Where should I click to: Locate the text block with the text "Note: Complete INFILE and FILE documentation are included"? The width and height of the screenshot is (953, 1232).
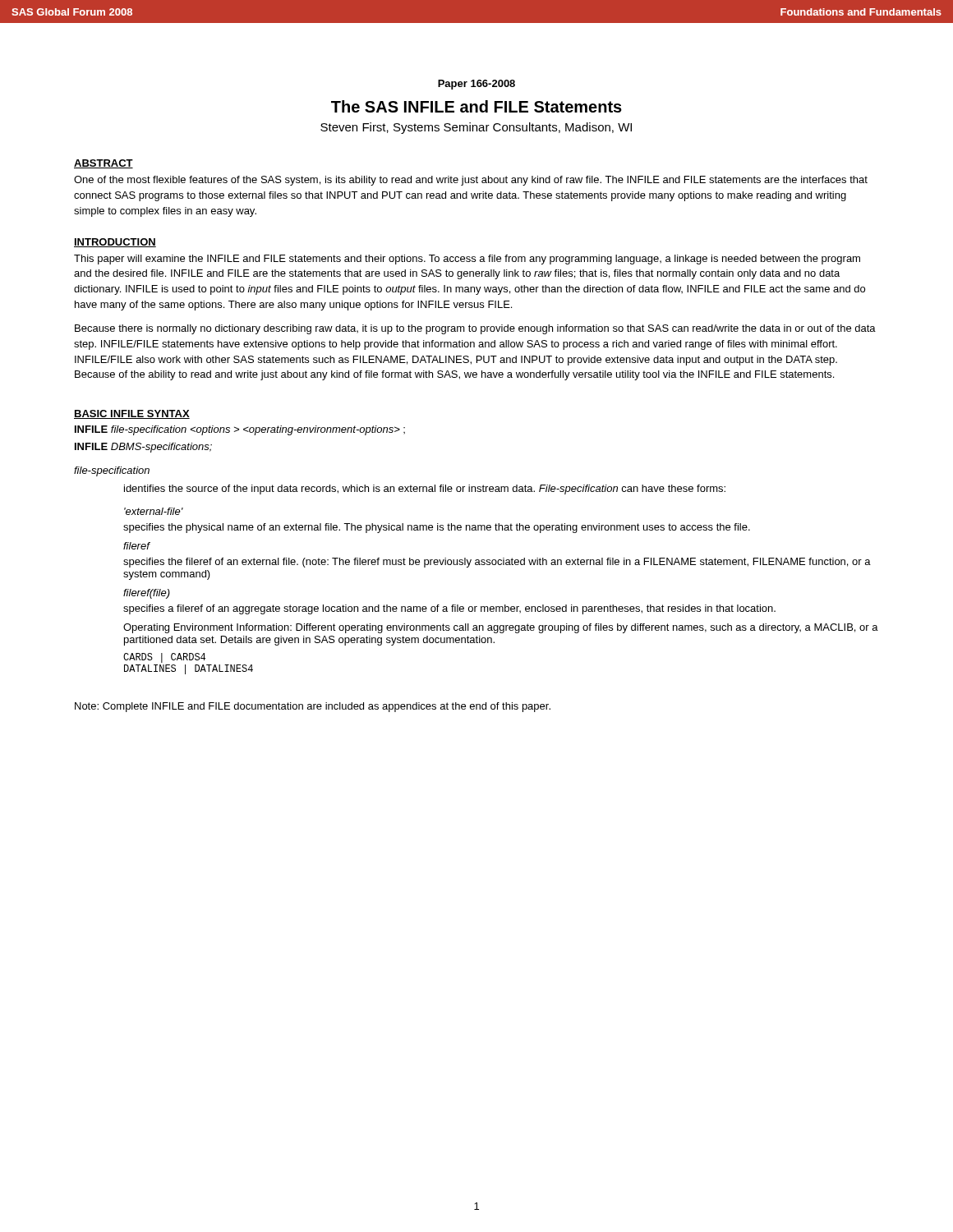(313, 706)
